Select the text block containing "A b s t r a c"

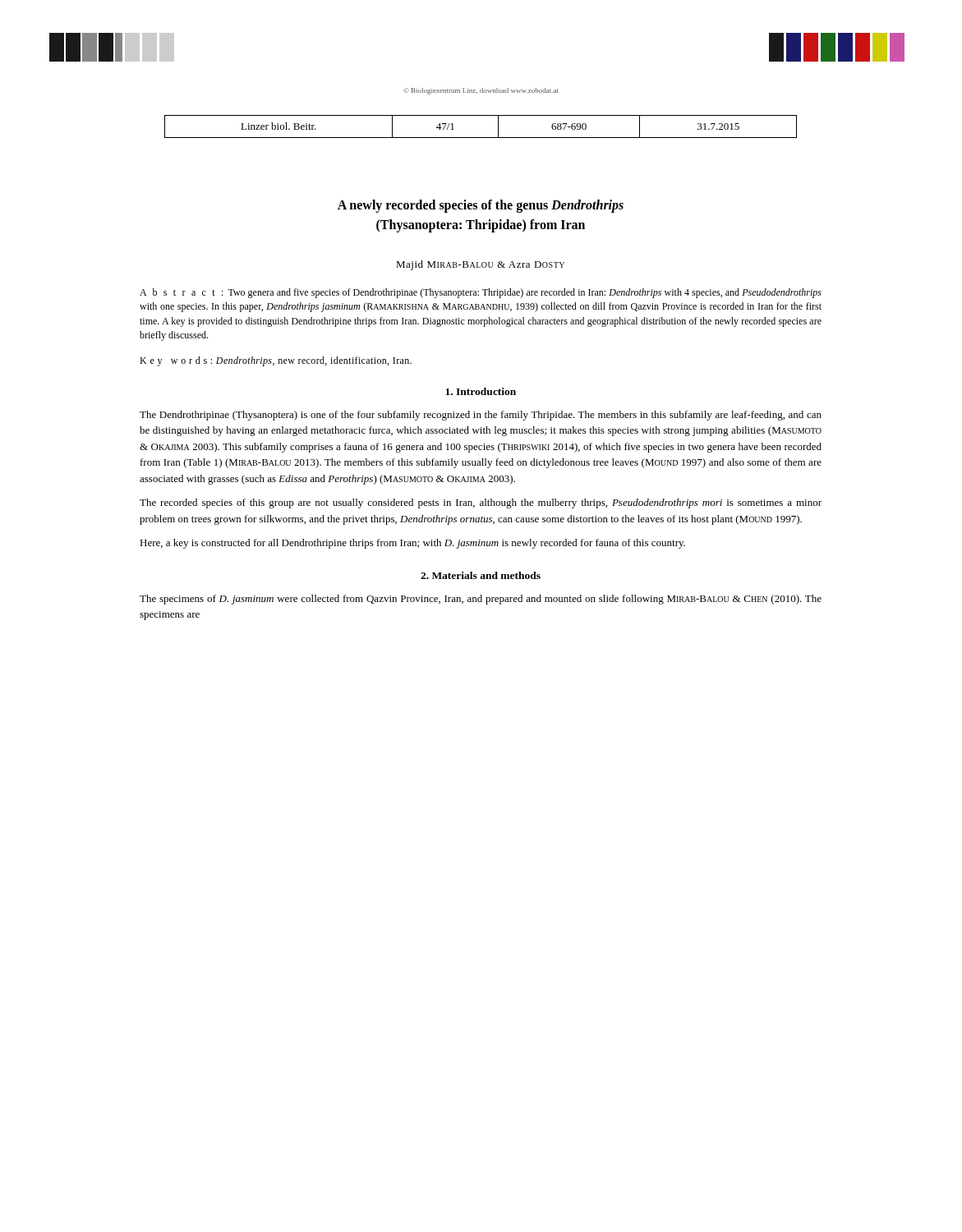(x=481, y=314)
